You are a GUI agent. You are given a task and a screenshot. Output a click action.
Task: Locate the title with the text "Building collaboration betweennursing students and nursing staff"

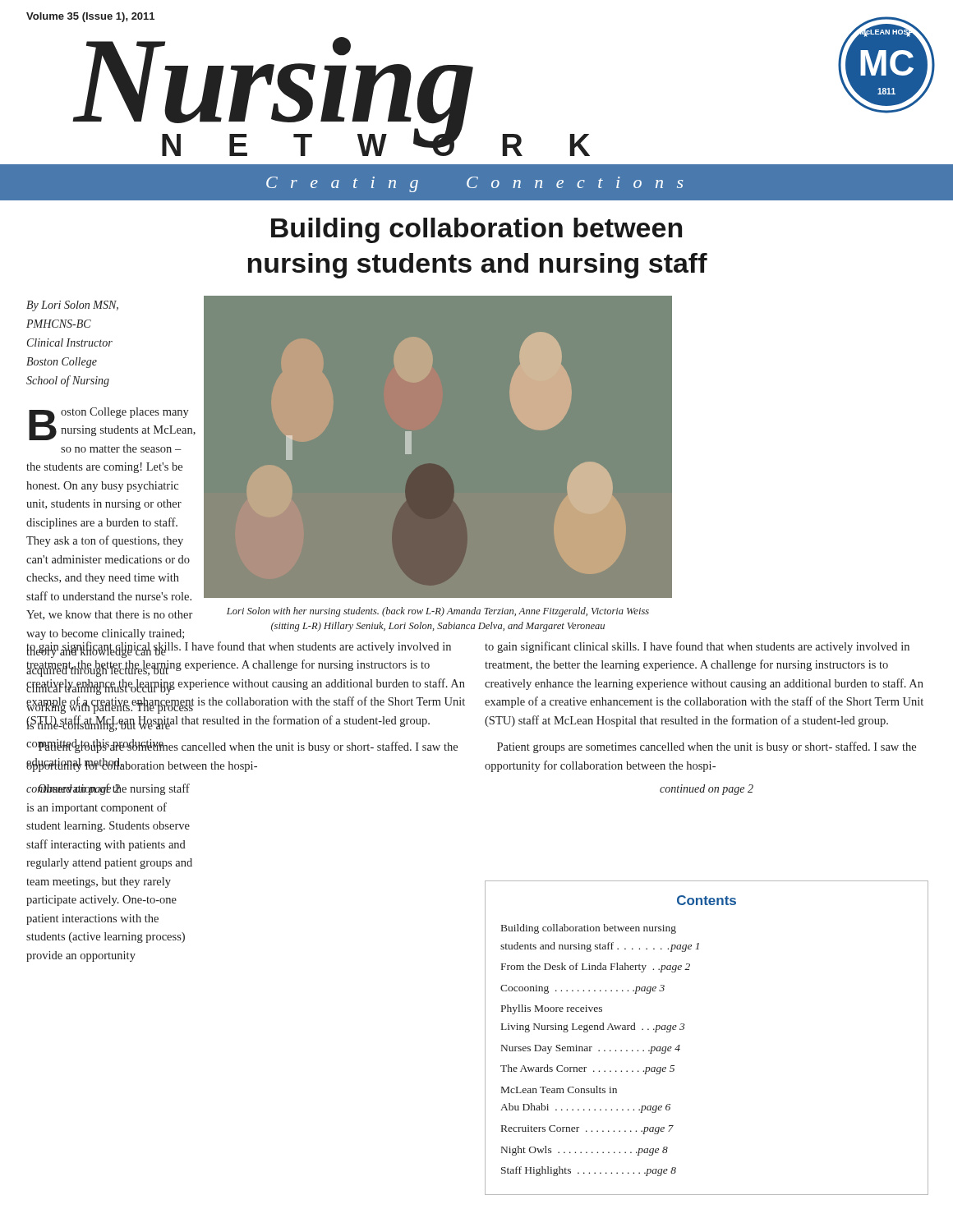pyautogui.click(x=476, y=245)
